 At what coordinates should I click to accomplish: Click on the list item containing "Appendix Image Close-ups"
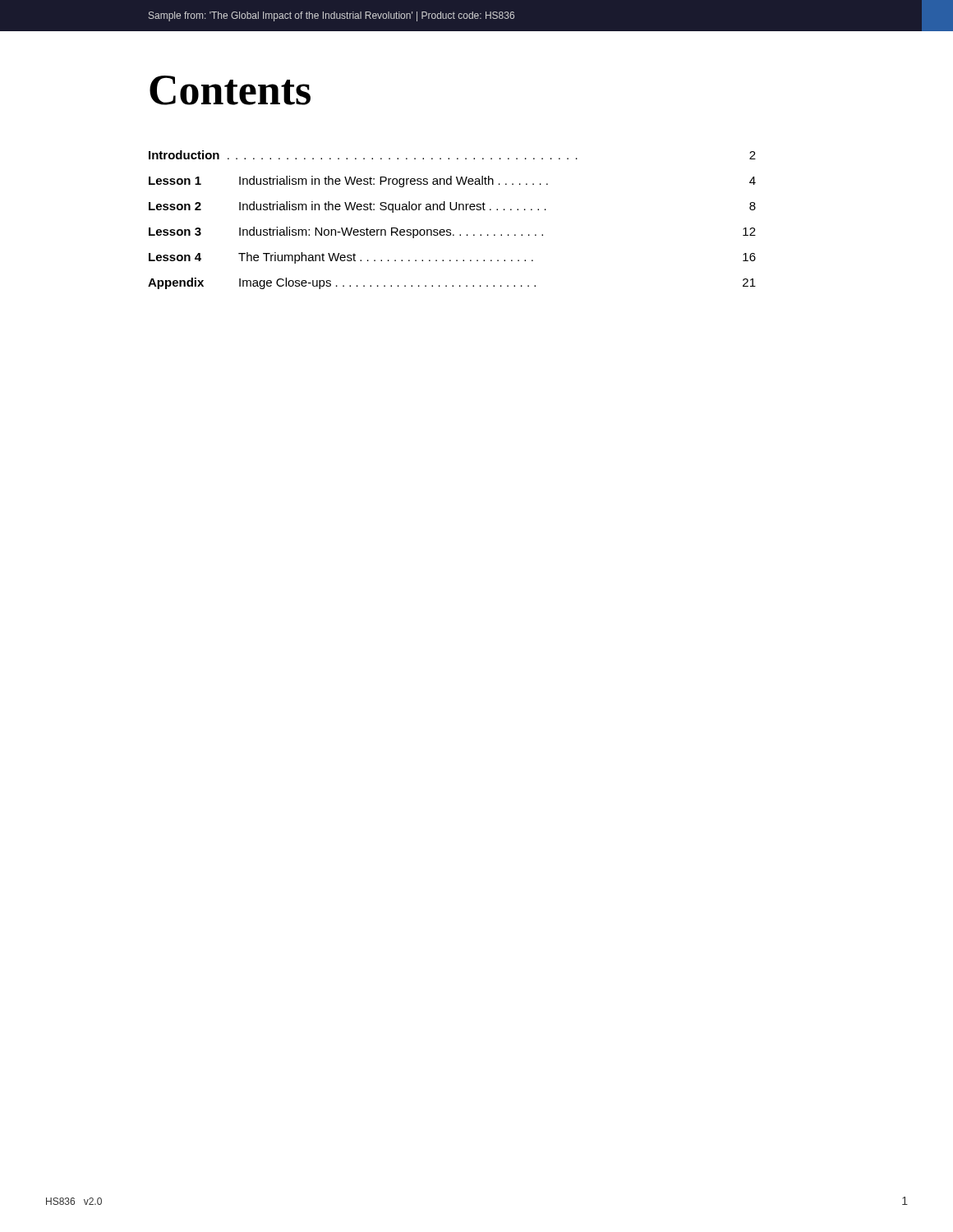pos(452,282)
